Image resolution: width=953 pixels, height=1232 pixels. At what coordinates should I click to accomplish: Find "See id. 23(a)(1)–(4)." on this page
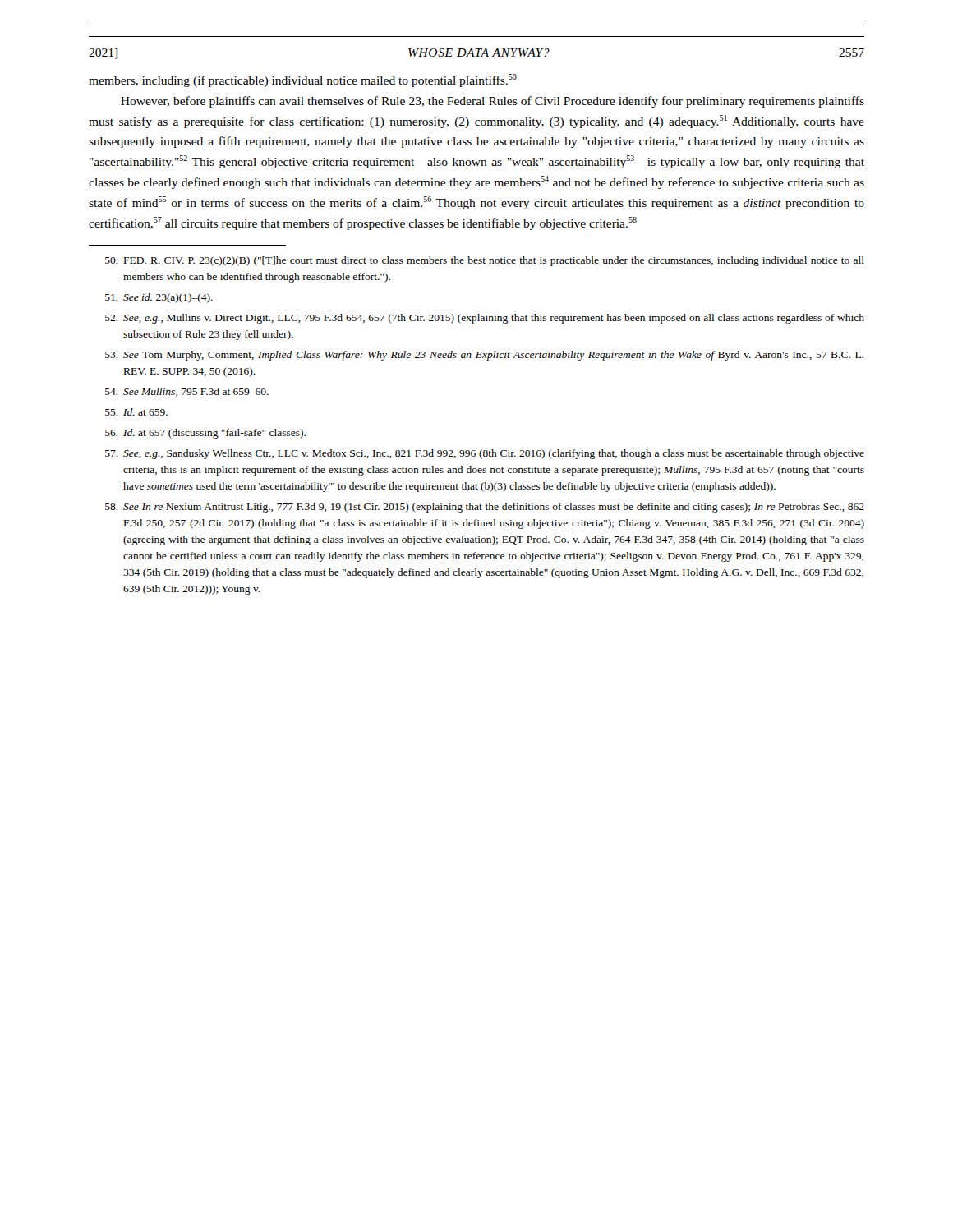click(159, 298)
